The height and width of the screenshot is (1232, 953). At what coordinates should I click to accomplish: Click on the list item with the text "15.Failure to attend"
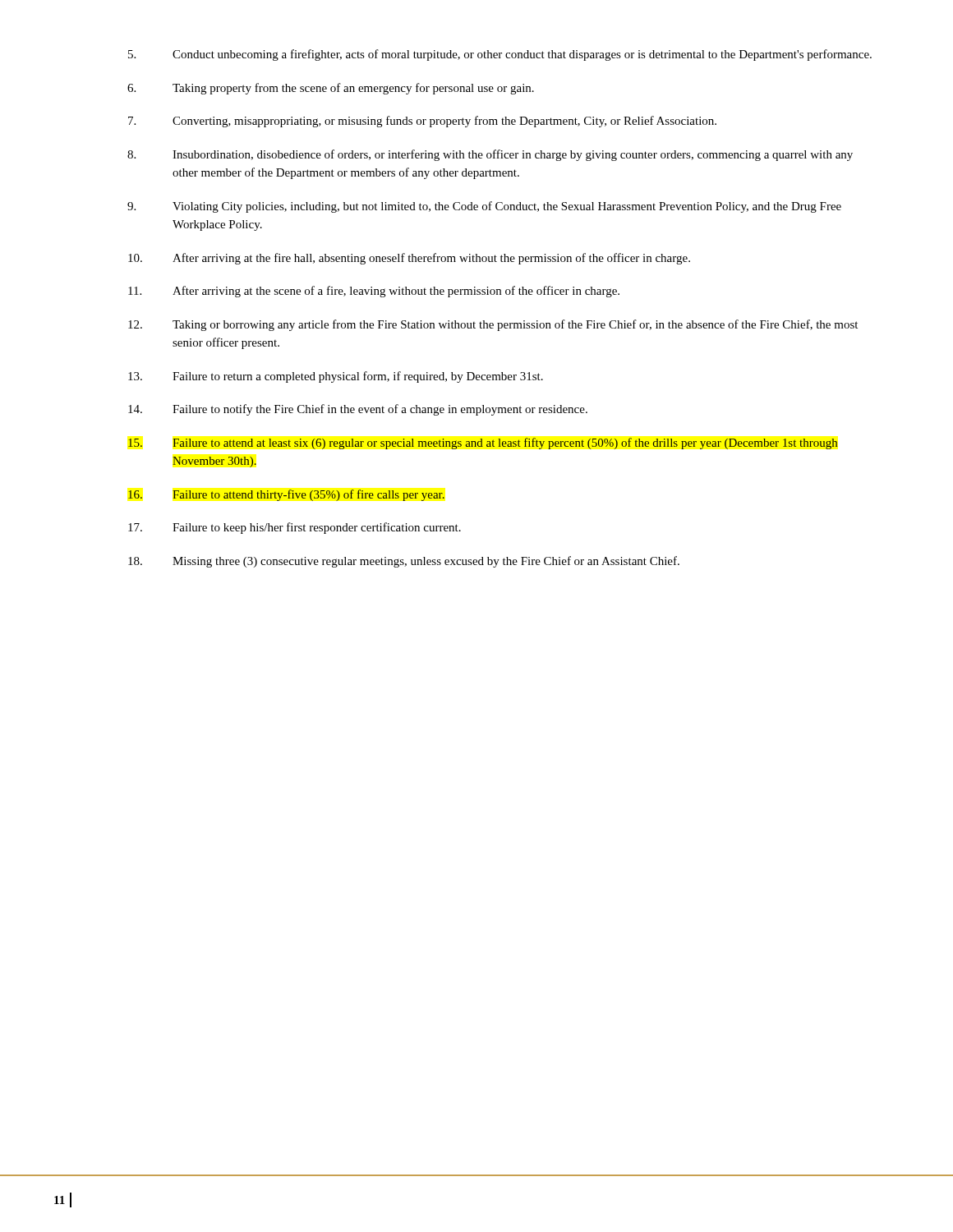(x=501, y=452)
